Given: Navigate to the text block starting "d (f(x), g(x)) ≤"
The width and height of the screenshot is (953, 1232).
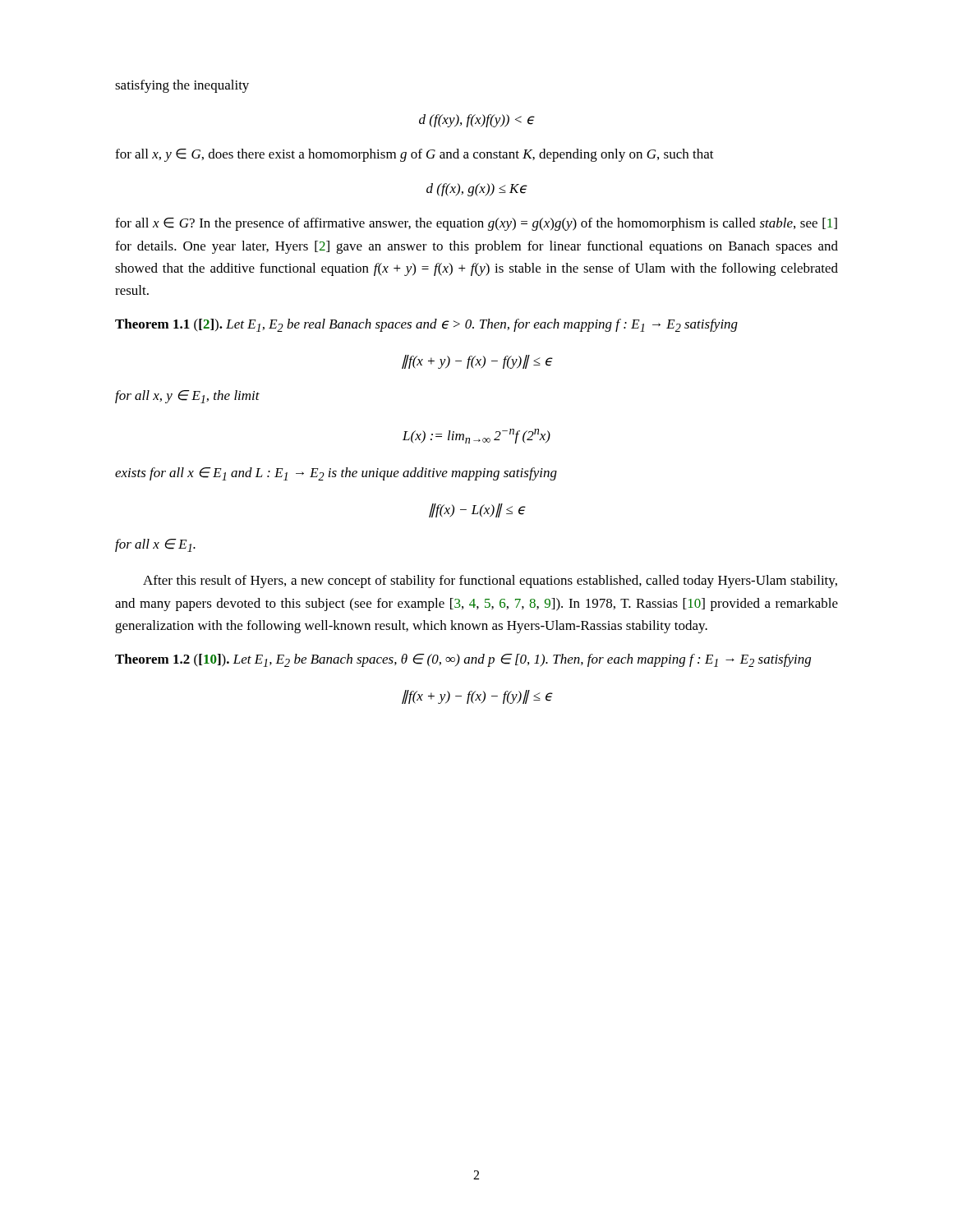Looking at the screenshot, I should (x=476, y=189).
